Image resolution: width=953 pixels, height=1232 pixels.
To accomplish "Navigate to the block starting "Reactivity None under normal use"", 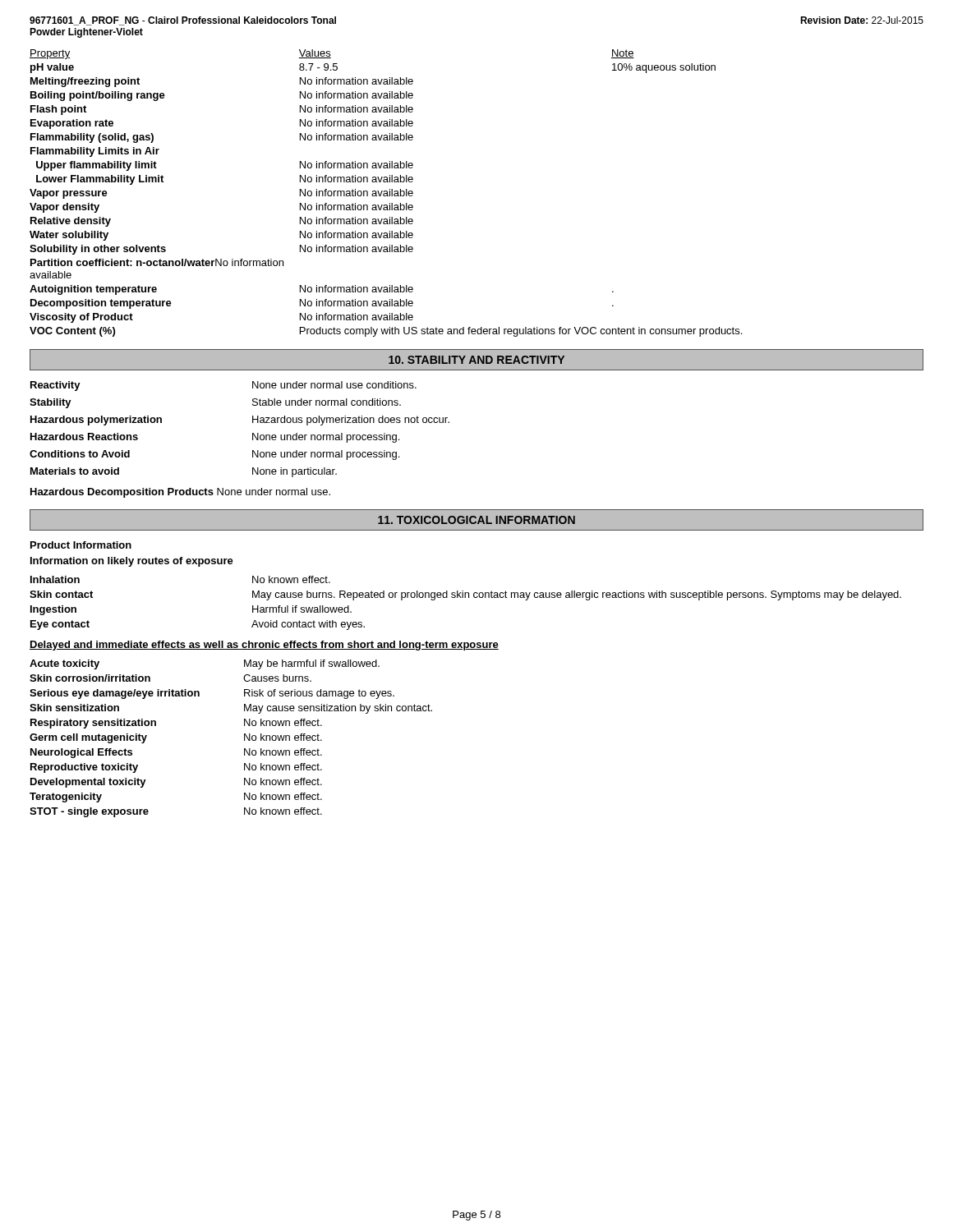I will [60, 386].
